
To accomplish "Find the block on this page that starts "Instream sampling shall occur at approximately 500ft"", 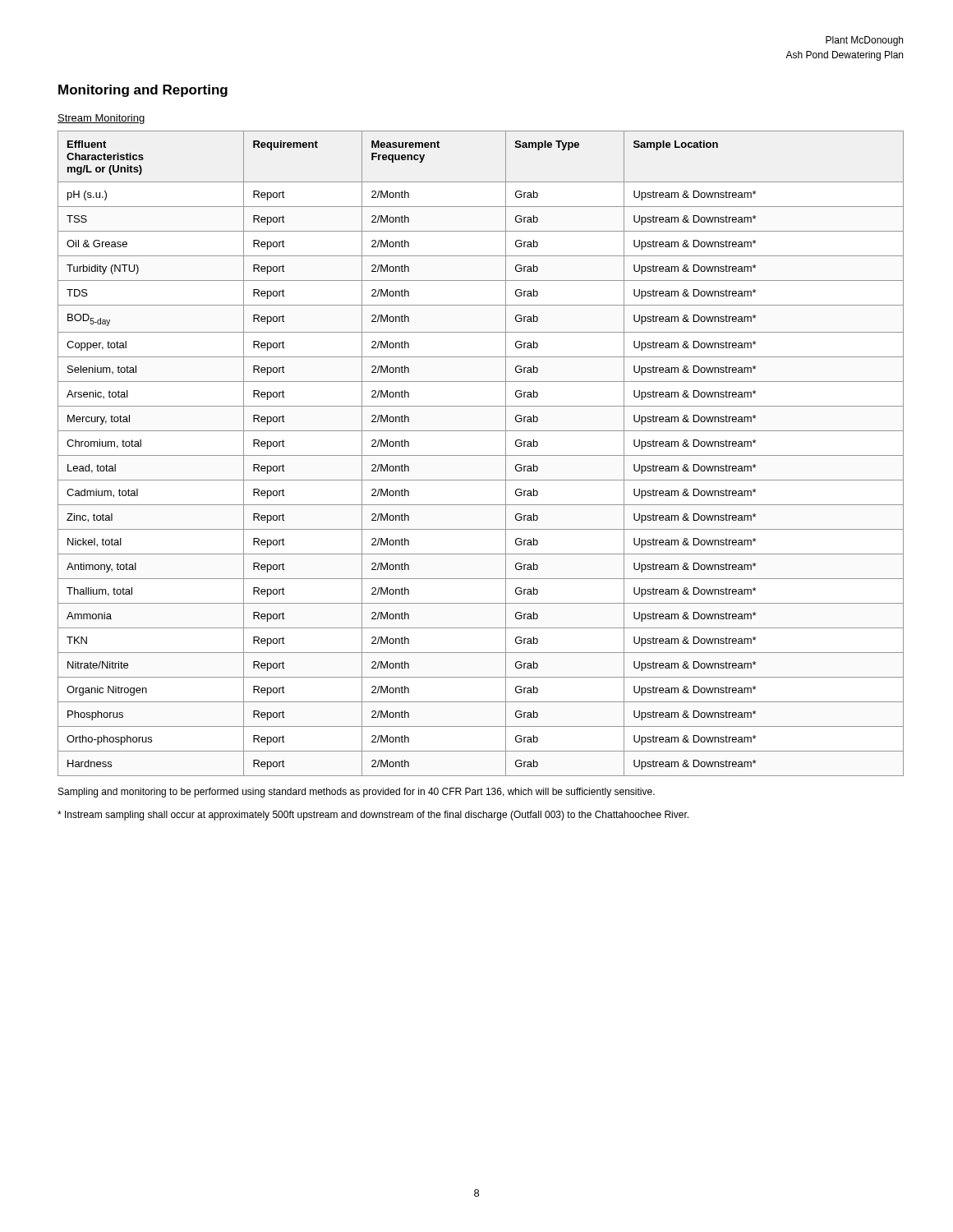I will 373,814.
